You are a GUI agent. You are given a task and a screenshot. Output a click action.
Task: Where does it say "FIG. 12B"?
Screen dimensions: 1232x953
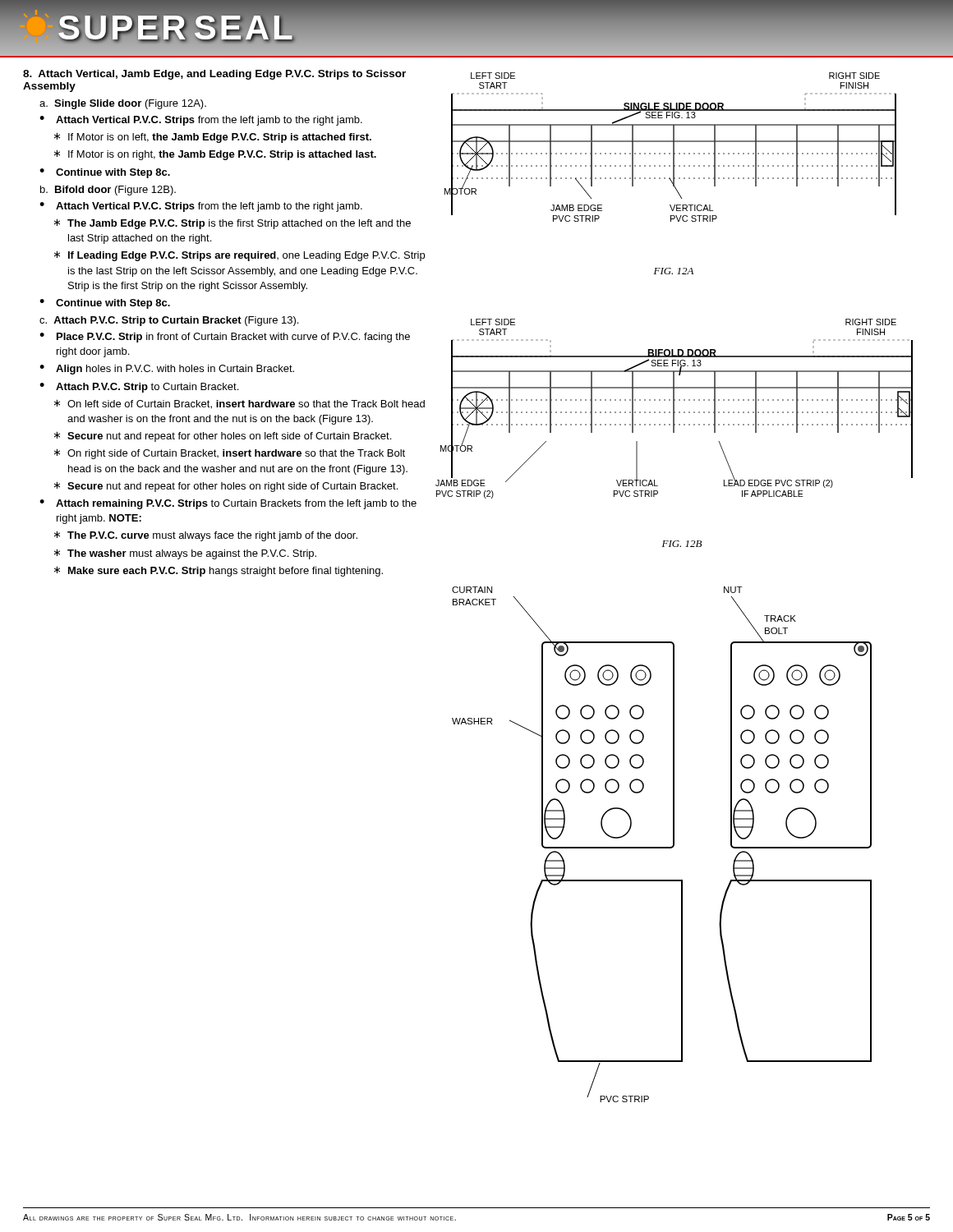[682, 543]
